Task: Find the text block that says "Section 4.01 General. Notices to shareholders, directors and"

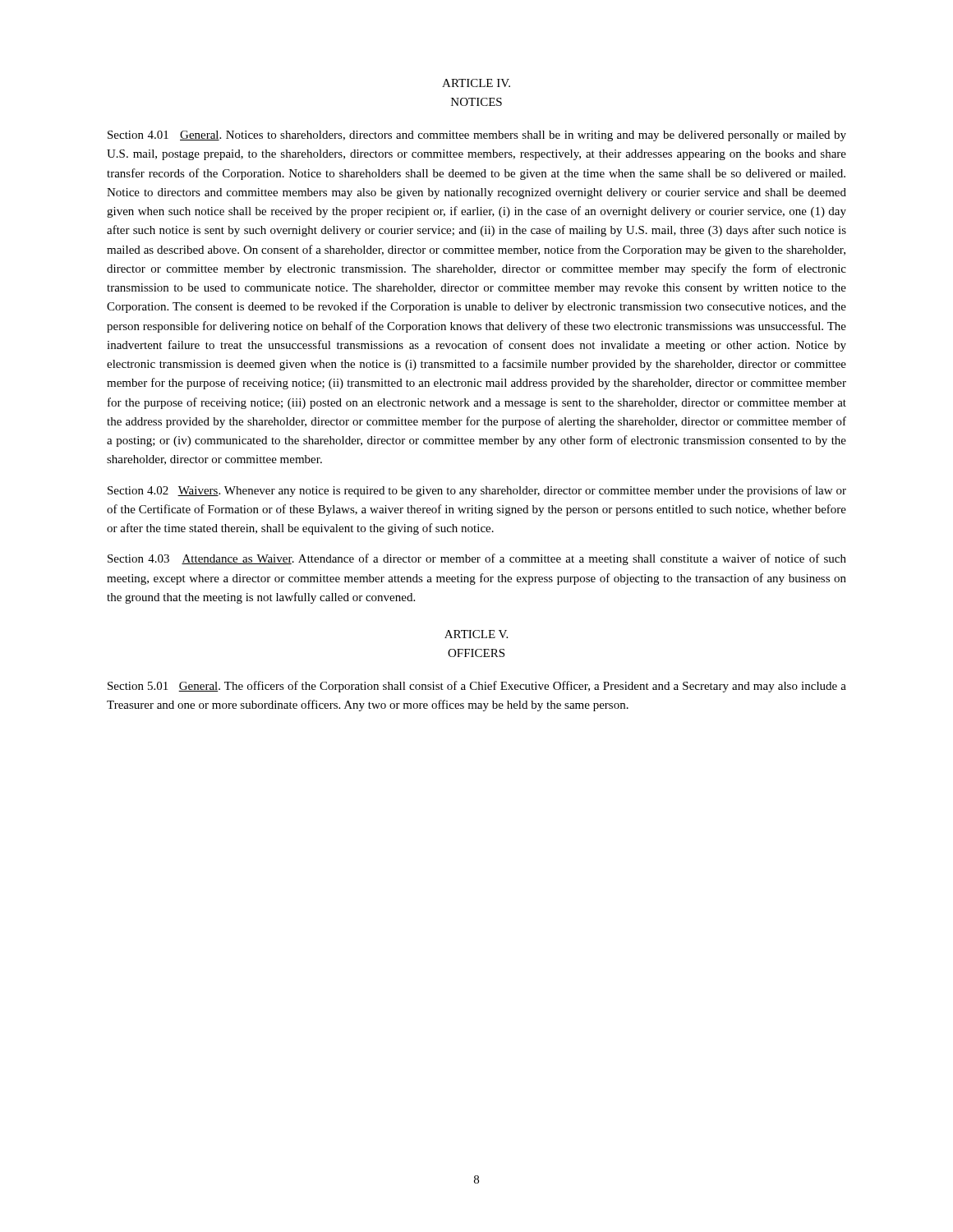Action: 476,298
